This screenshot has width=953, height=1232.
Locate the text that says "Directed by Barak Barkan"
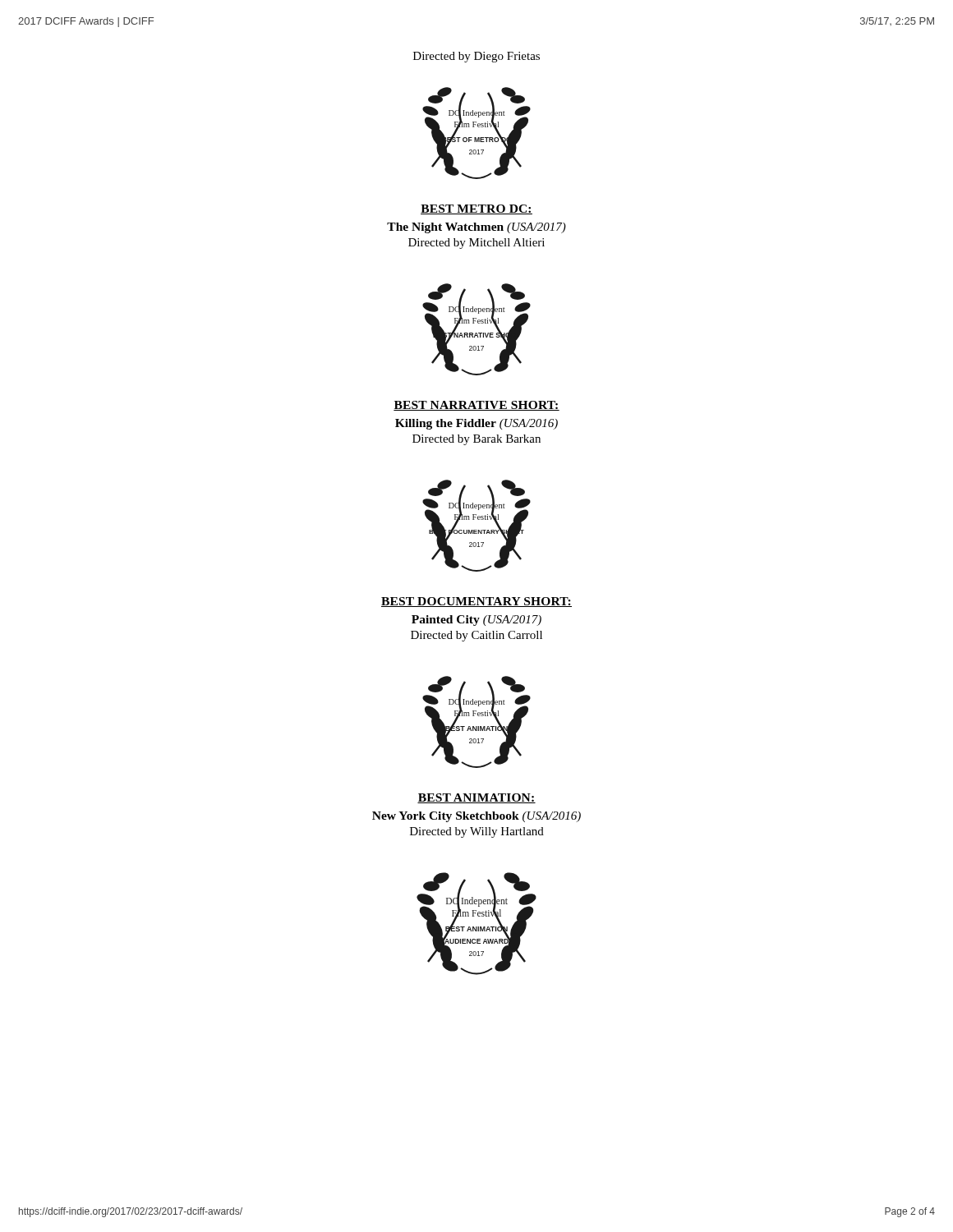476,439
